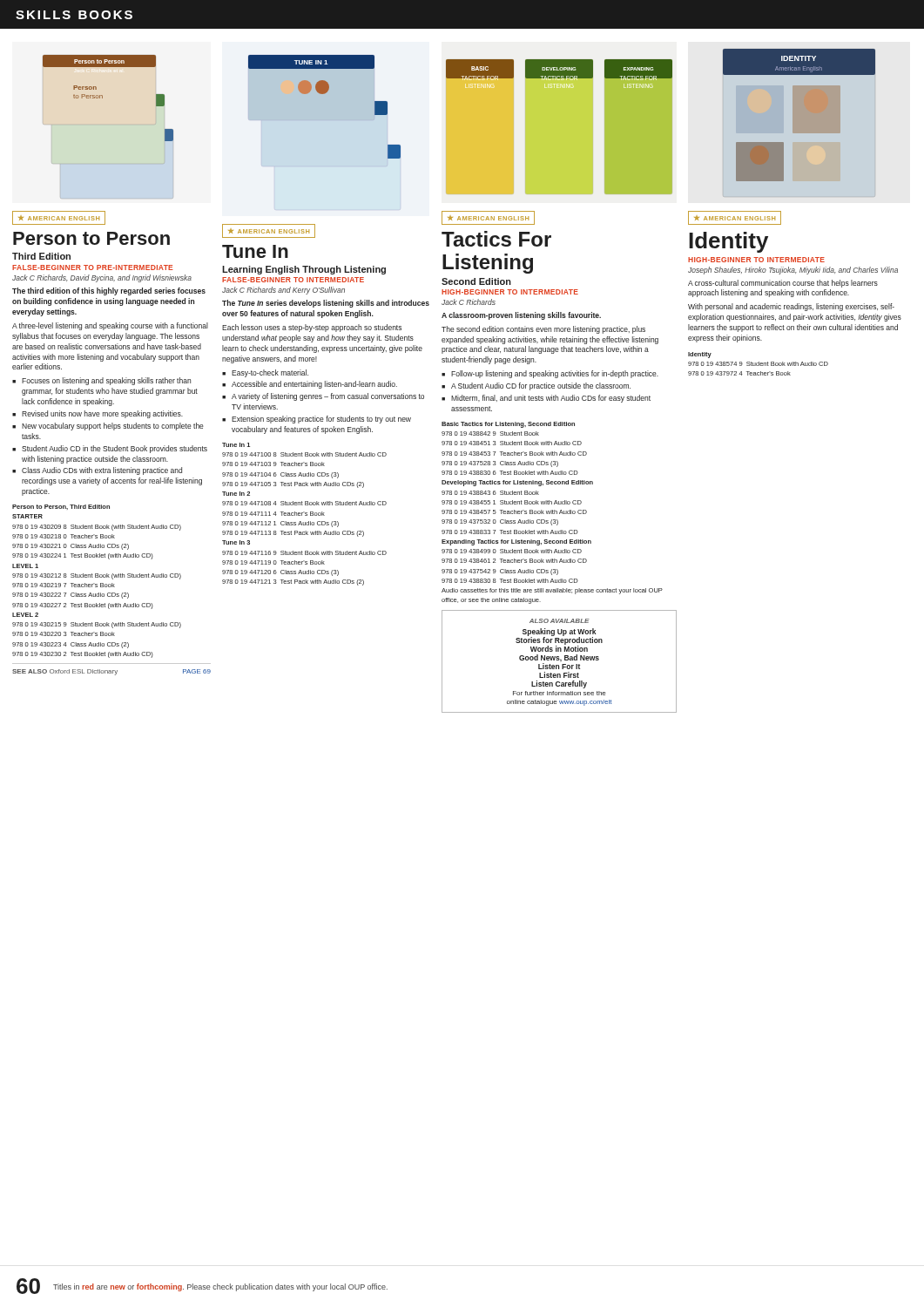The height and width of the screenshot is (1307, 924).
Task: Find the text block containing "A classroom-proven listening"
Action: click(x=521, y=315)
